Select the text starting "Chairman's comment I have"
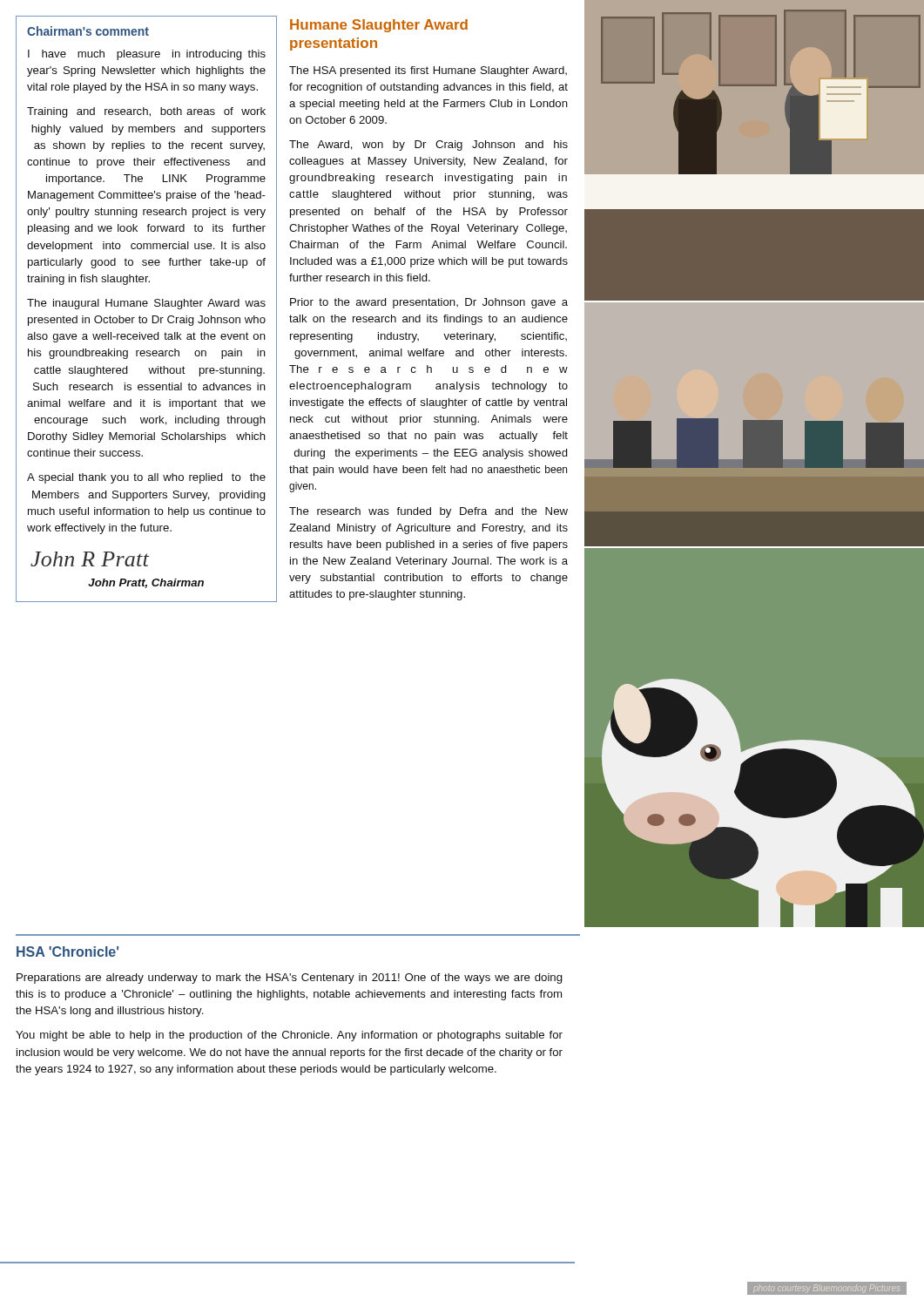The height and width of the screenshot is (1307, 924). point(146,307)
